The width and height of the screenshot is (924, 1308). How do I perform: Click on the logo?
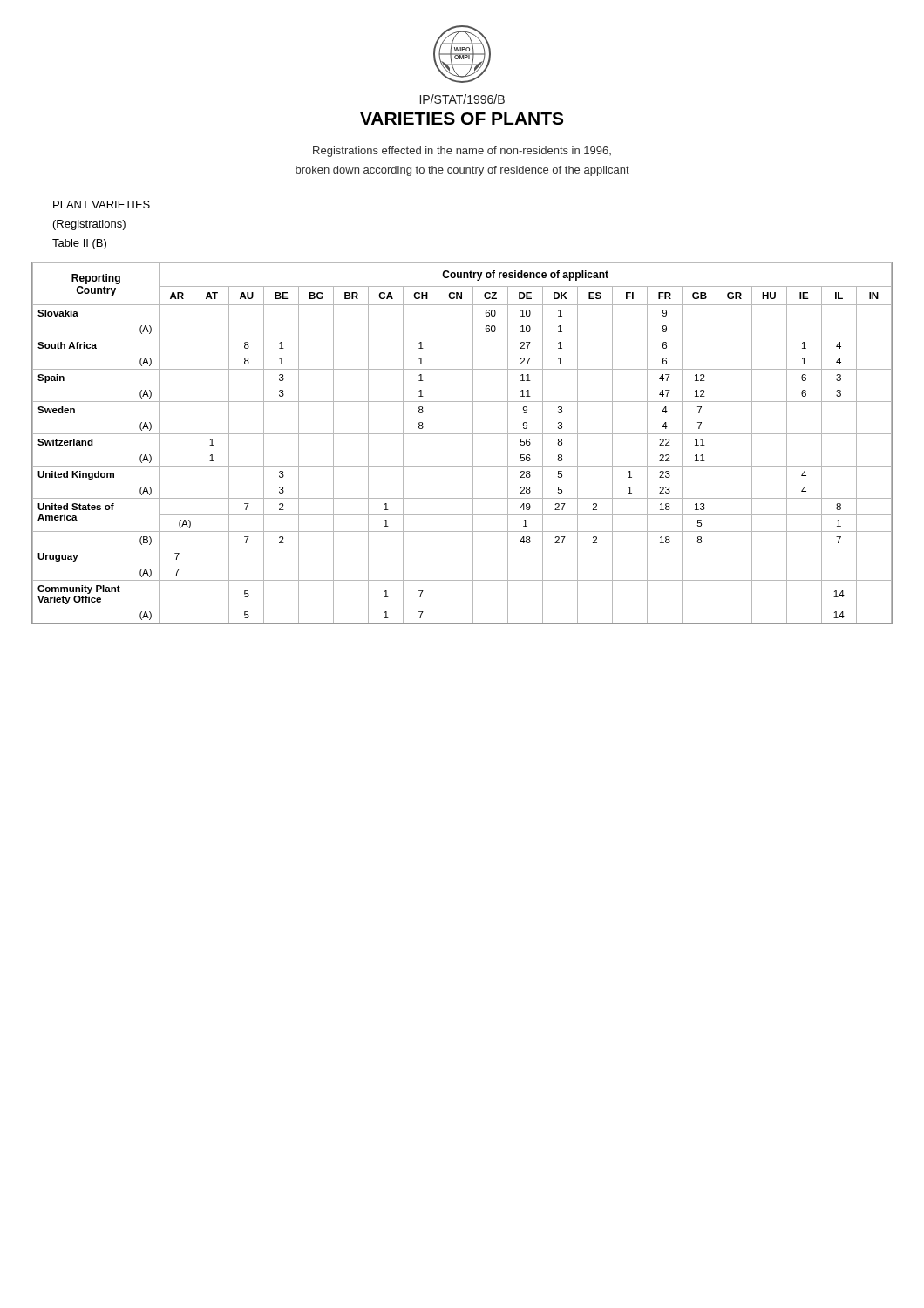(462, 44)
